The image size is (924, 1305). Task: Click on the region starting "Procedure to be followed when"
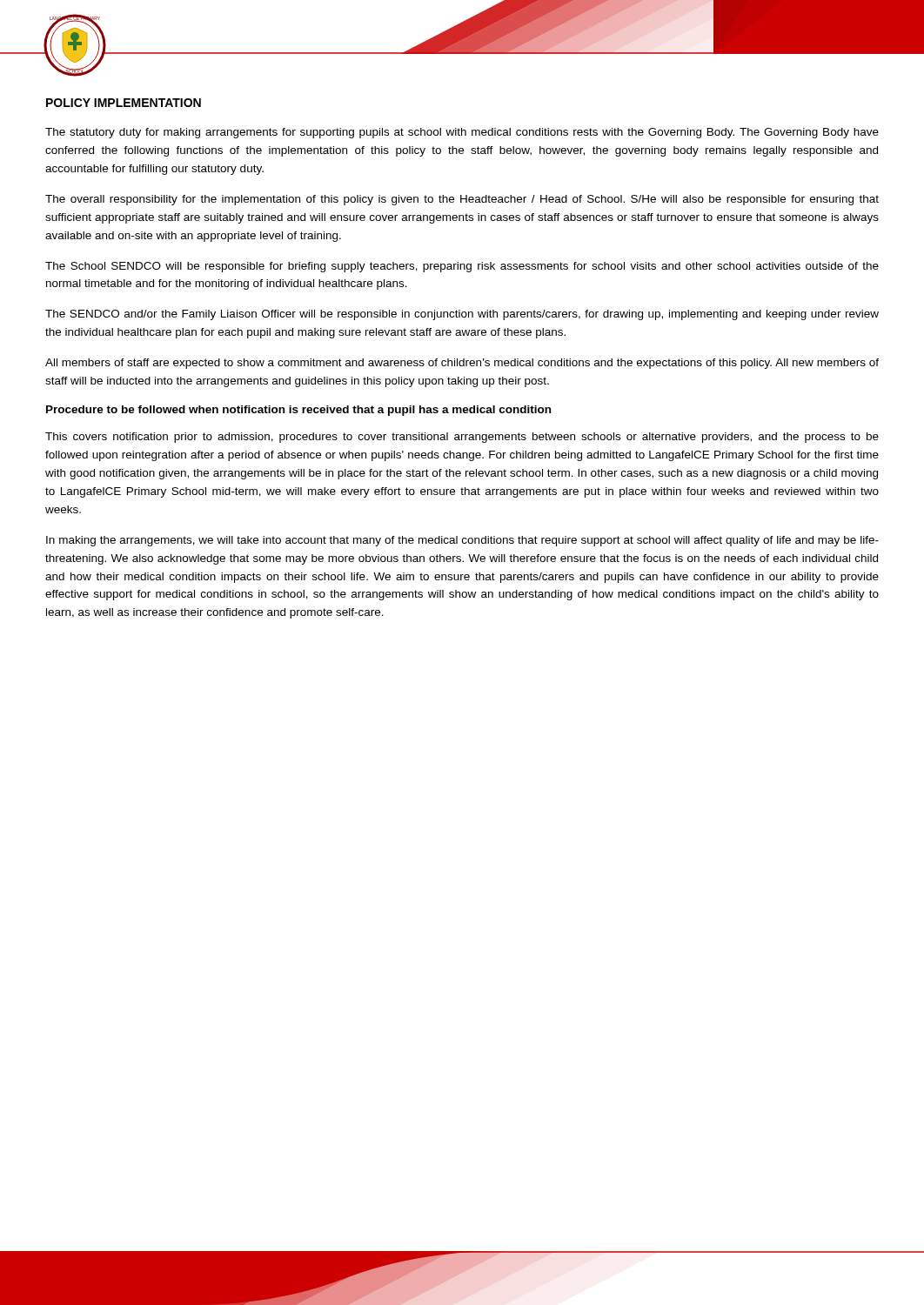point(298,409)
